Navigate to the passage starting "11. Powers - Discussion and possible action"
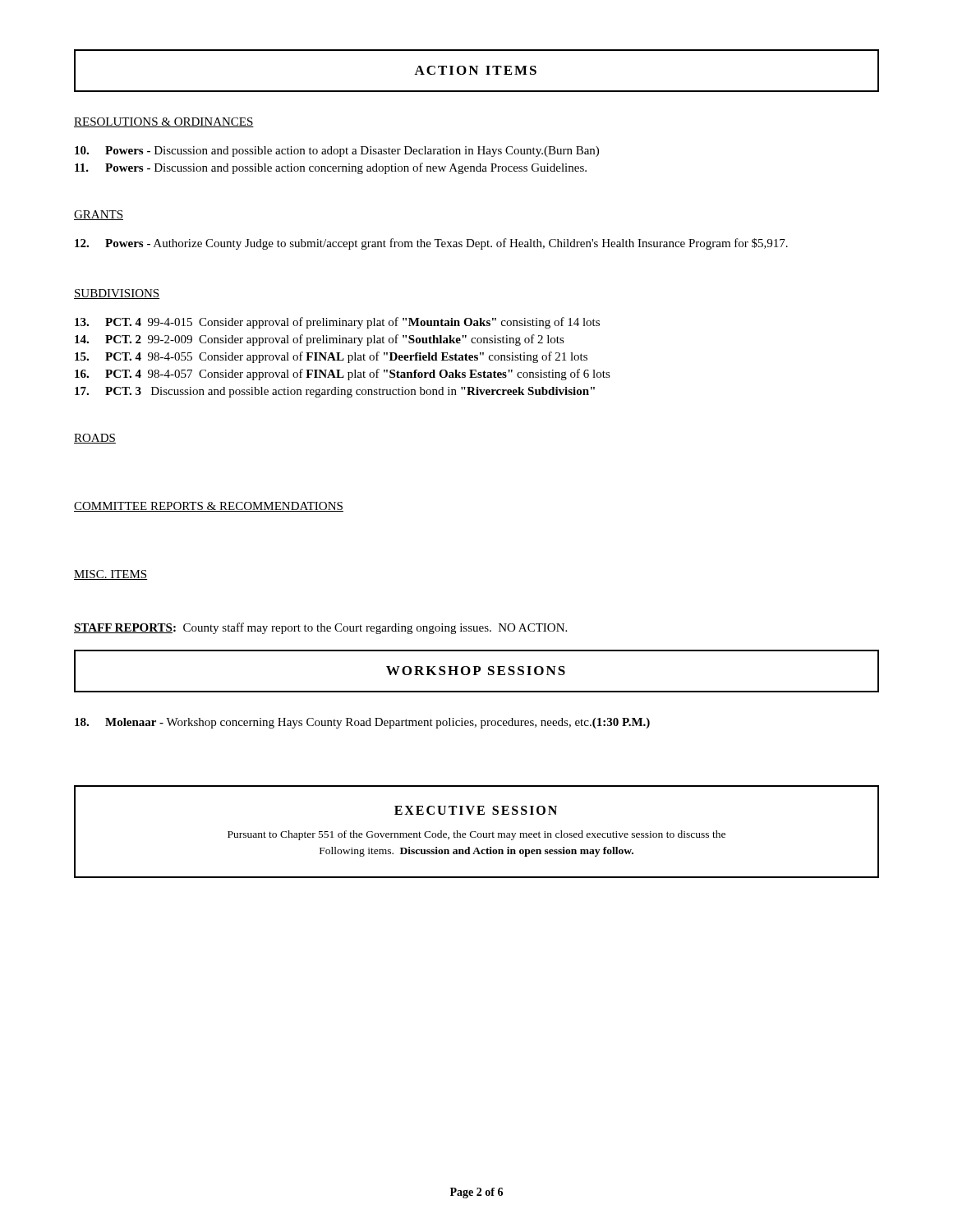Screen dimensions: 1232x953 [476, 168]
